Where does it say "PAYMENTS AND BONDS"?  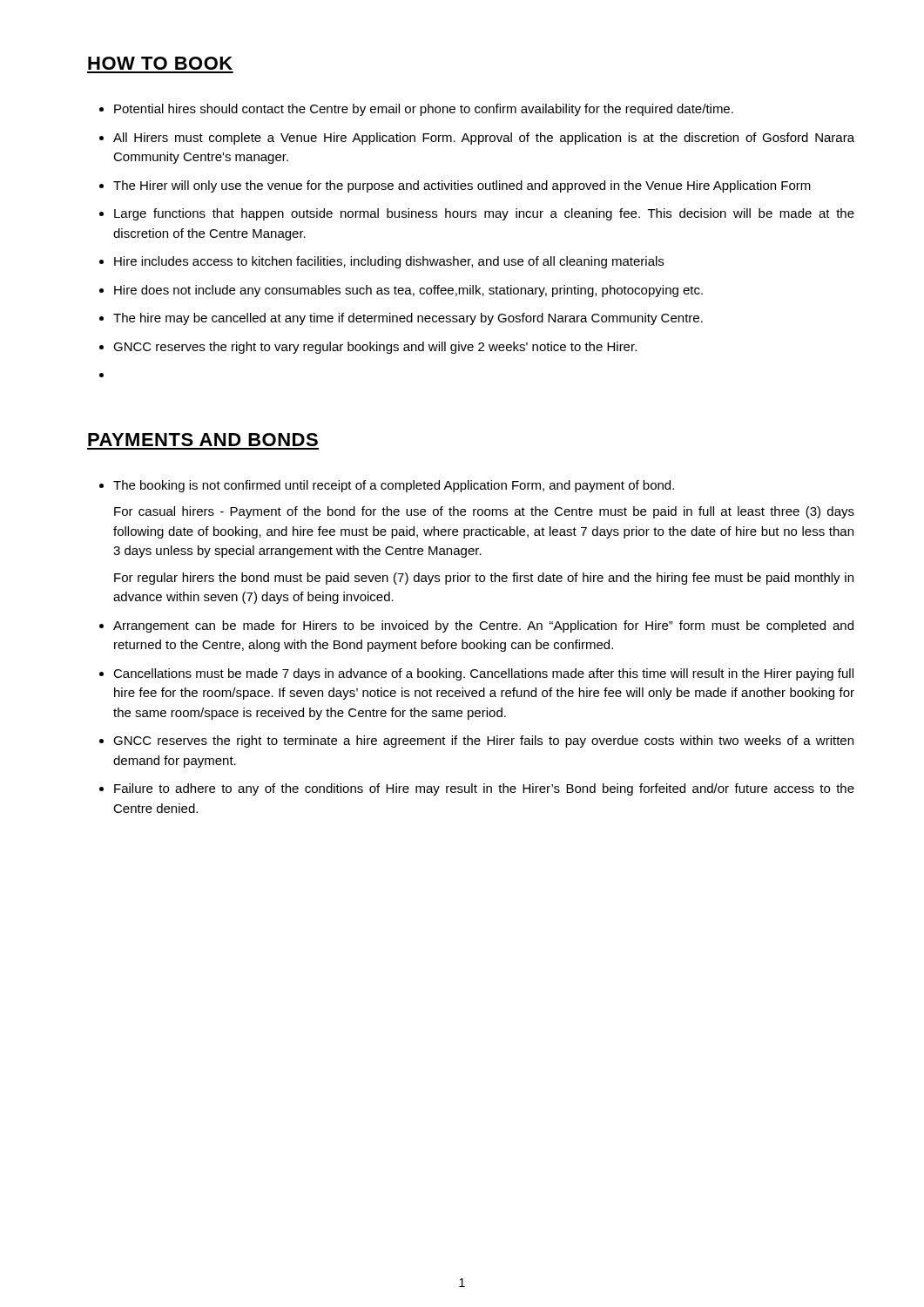(x=203, y=440)
